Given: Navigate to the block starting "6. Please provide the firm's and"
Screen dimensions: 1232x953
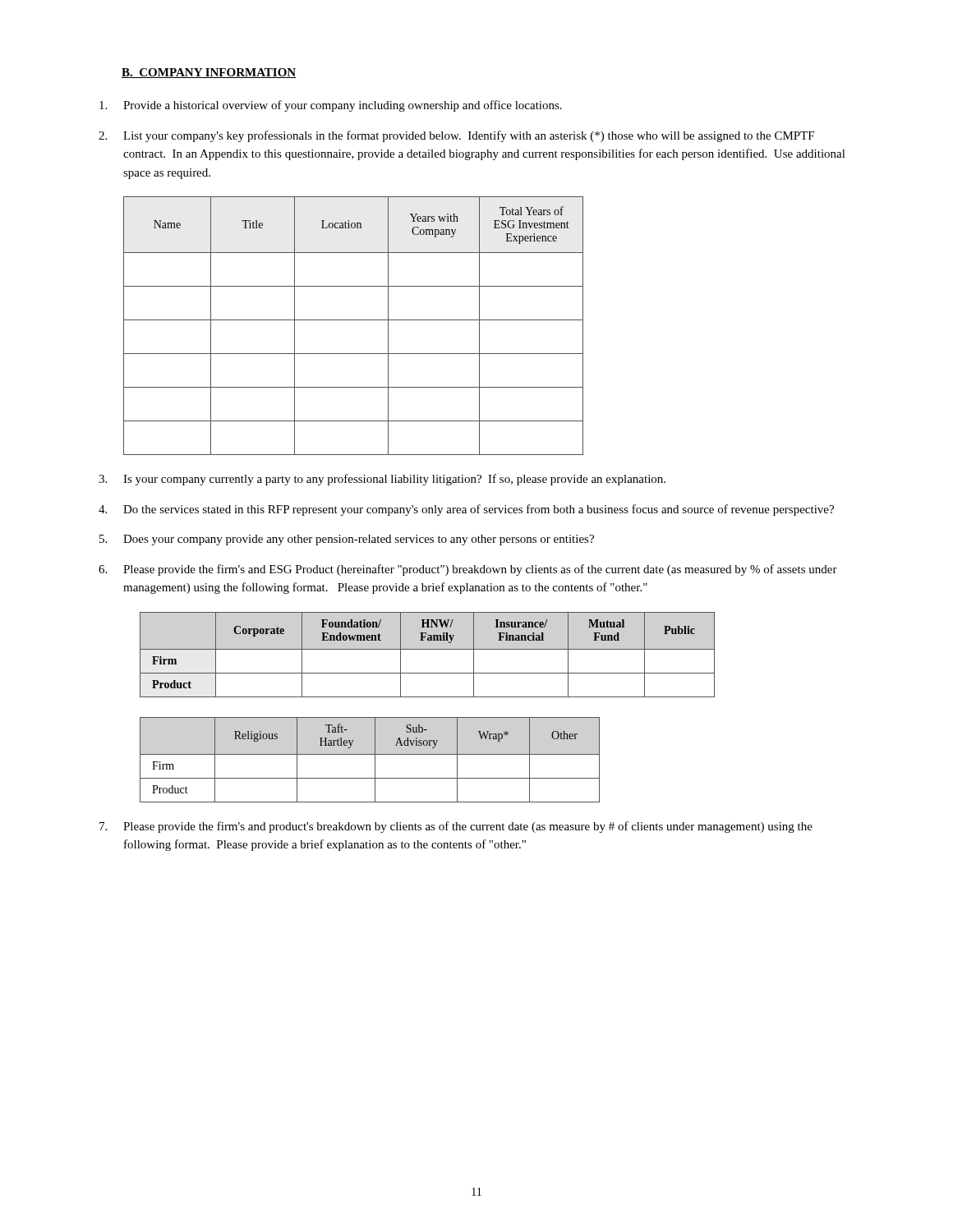Looking at the screenshot, I should click(476, 578).
